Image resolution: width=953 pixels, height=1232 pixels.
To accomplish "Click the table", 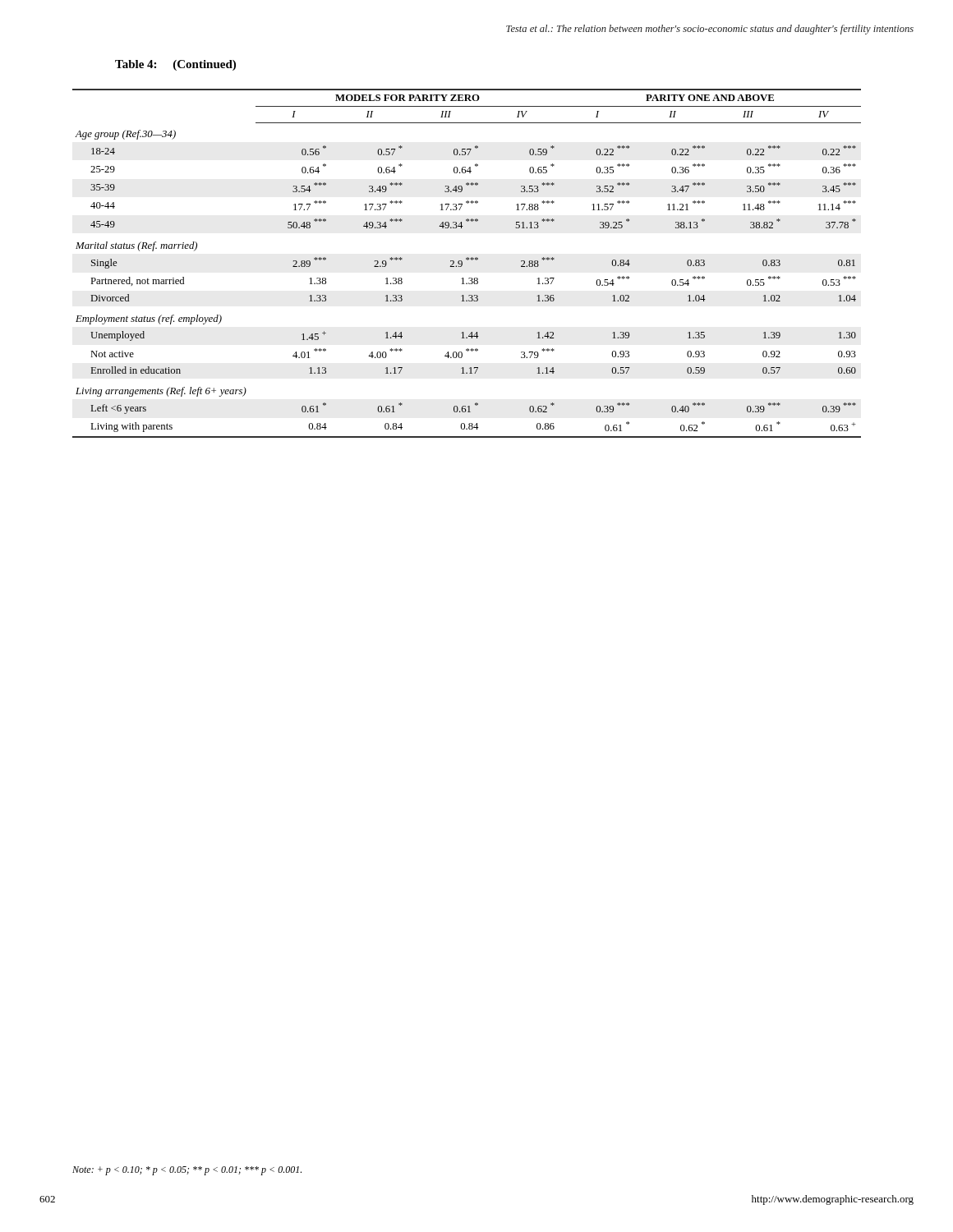I will tap(497, 263).
